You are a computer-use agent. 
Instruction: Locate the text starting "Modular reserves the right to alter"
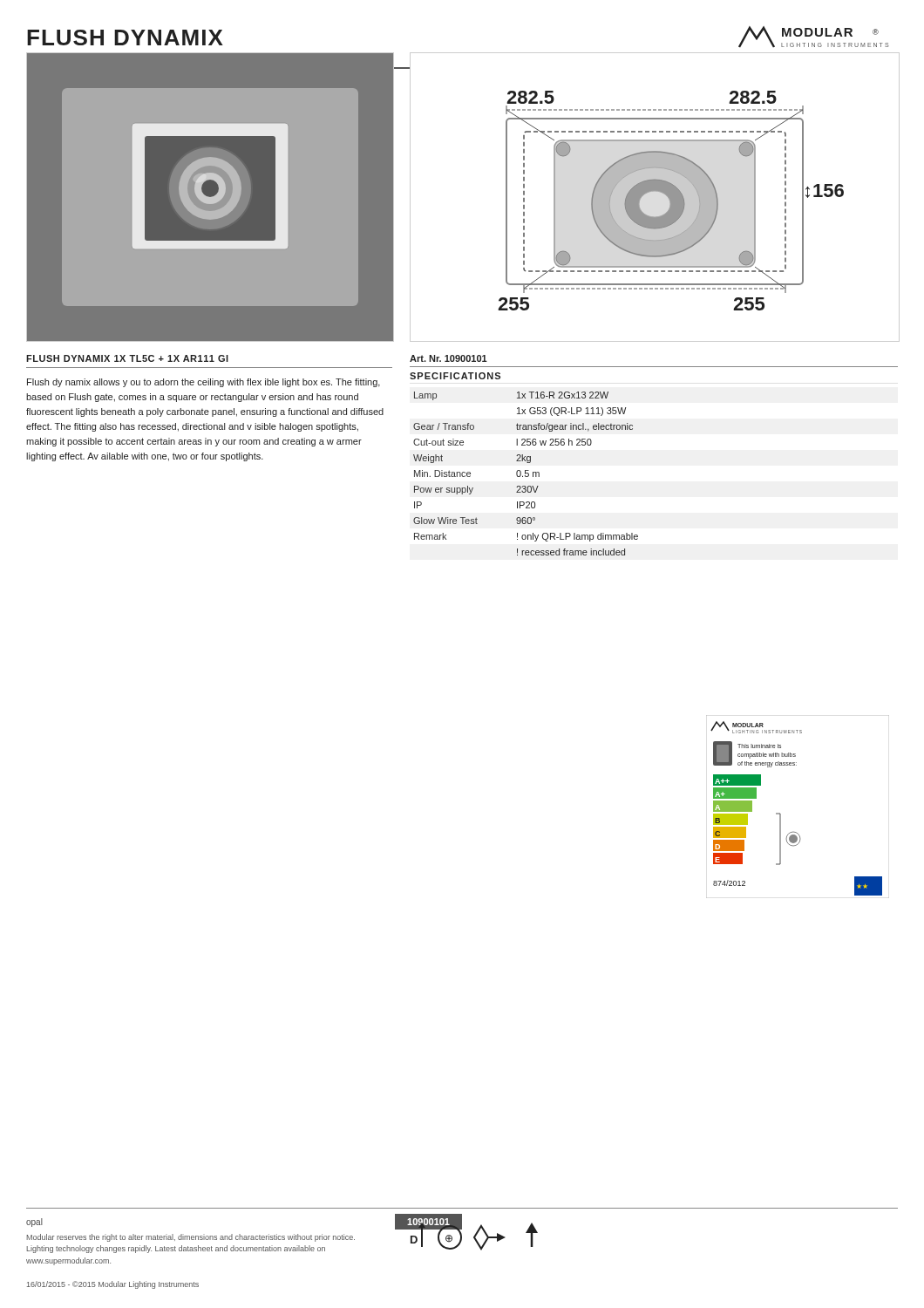click(x=191, y=1260)
